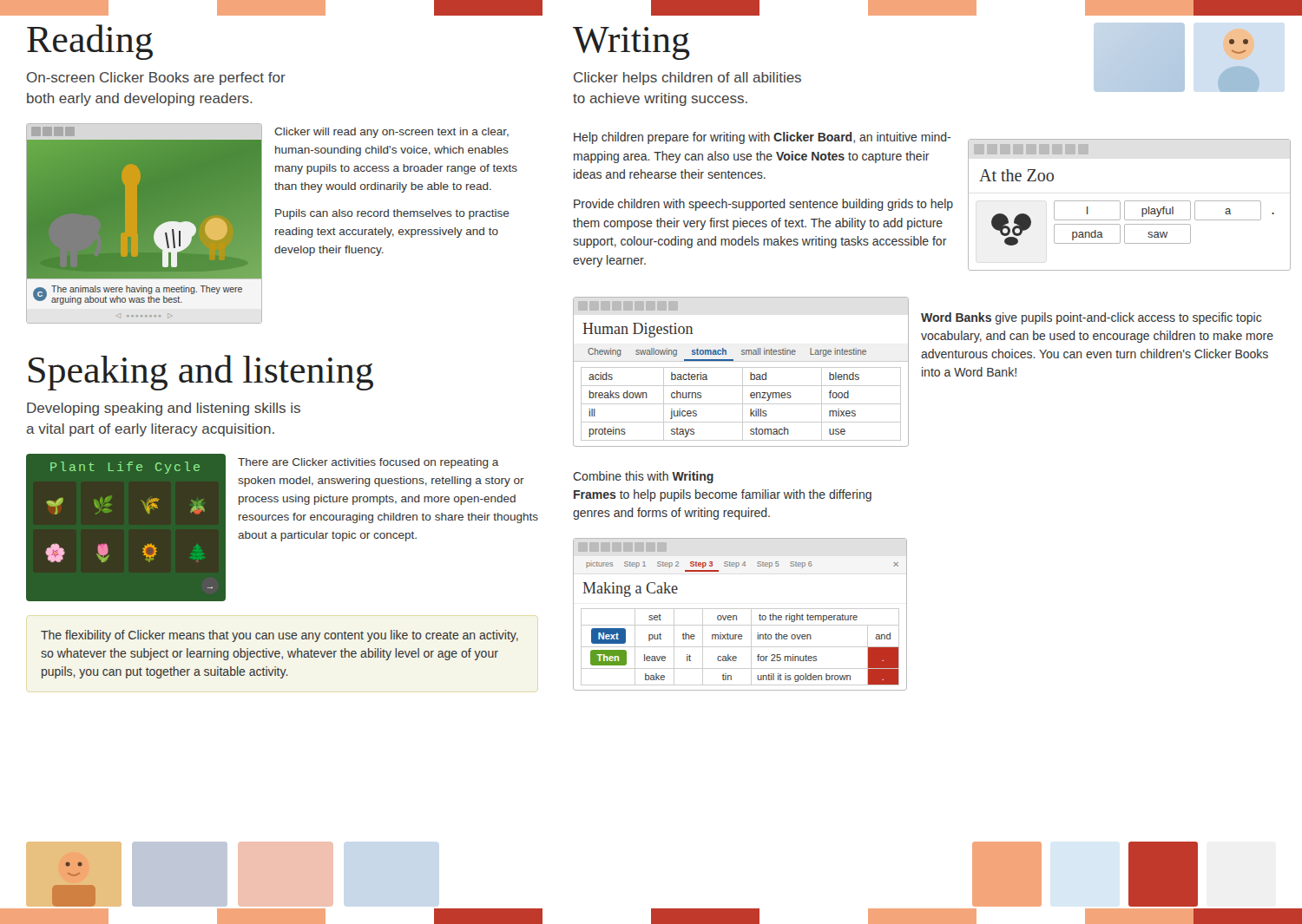Locate the text block containing "Developing speaking and listening skills isa vital part"
Image resolution: width=1302 pixels, height=924 pixels.
[282, 419]
